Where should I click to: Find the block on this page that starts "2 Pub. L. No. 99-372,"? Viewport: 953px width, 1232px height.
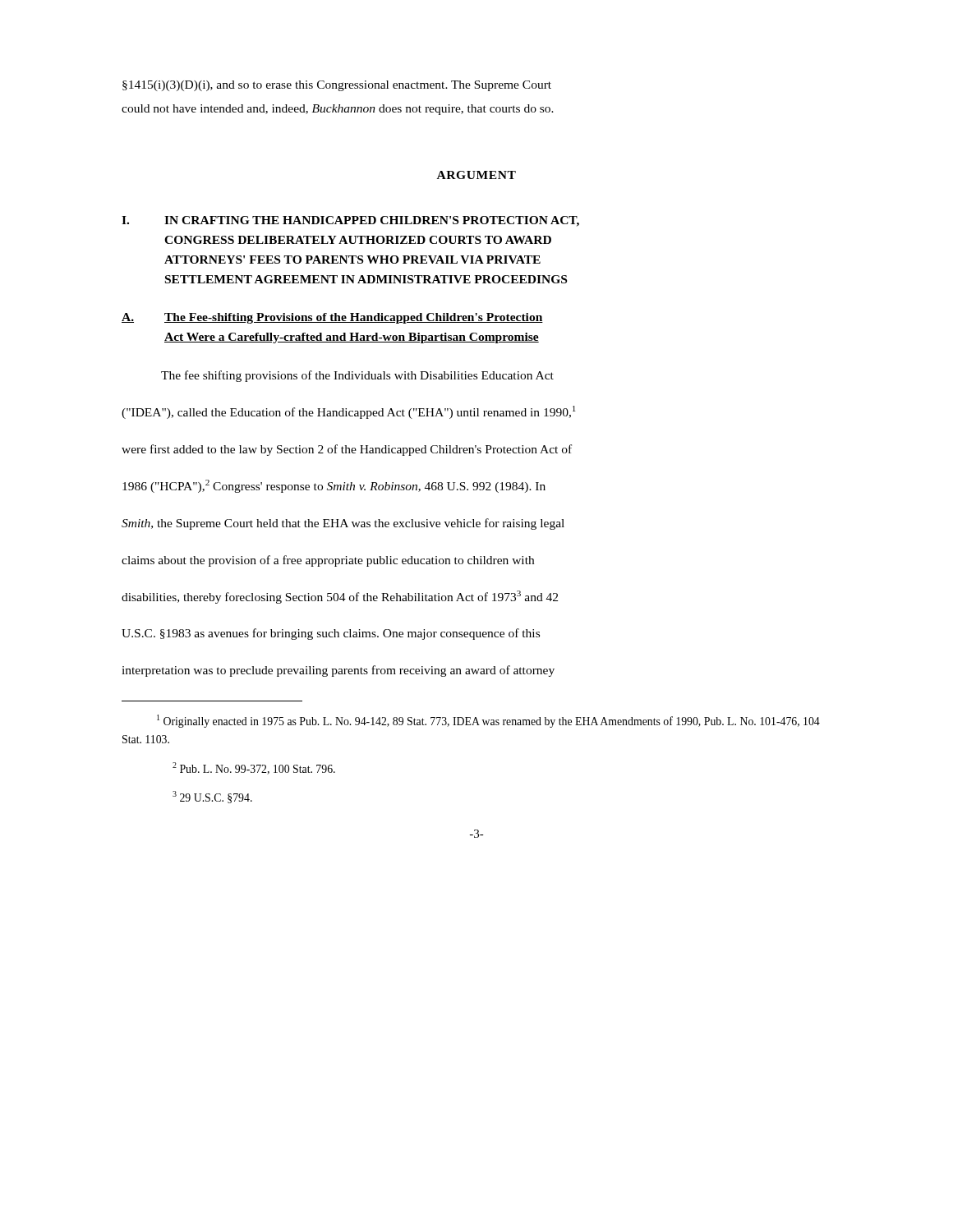click(254, 768)
